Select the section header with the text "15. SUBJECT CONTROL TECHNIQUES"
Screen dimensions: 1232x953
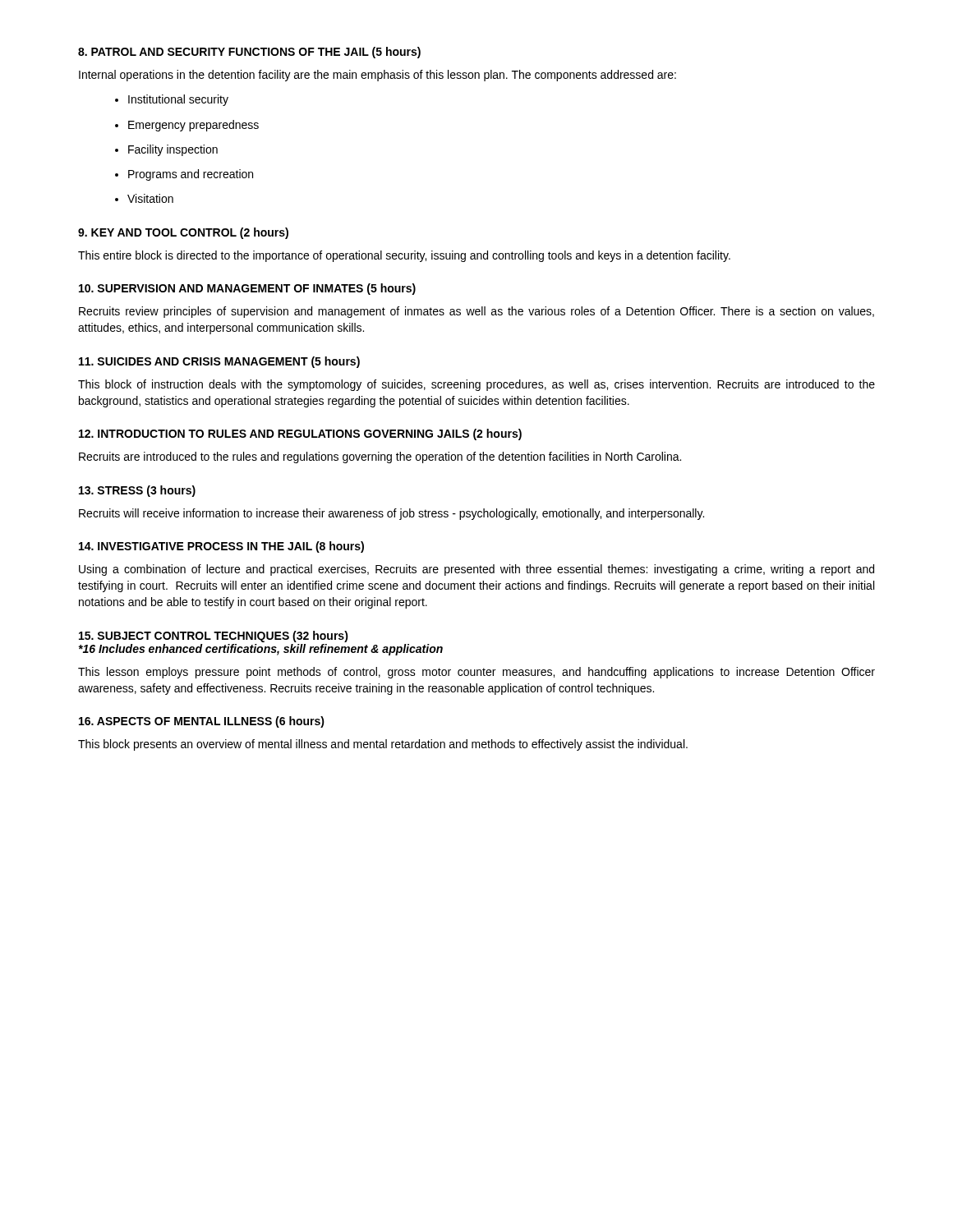(261, 642)
